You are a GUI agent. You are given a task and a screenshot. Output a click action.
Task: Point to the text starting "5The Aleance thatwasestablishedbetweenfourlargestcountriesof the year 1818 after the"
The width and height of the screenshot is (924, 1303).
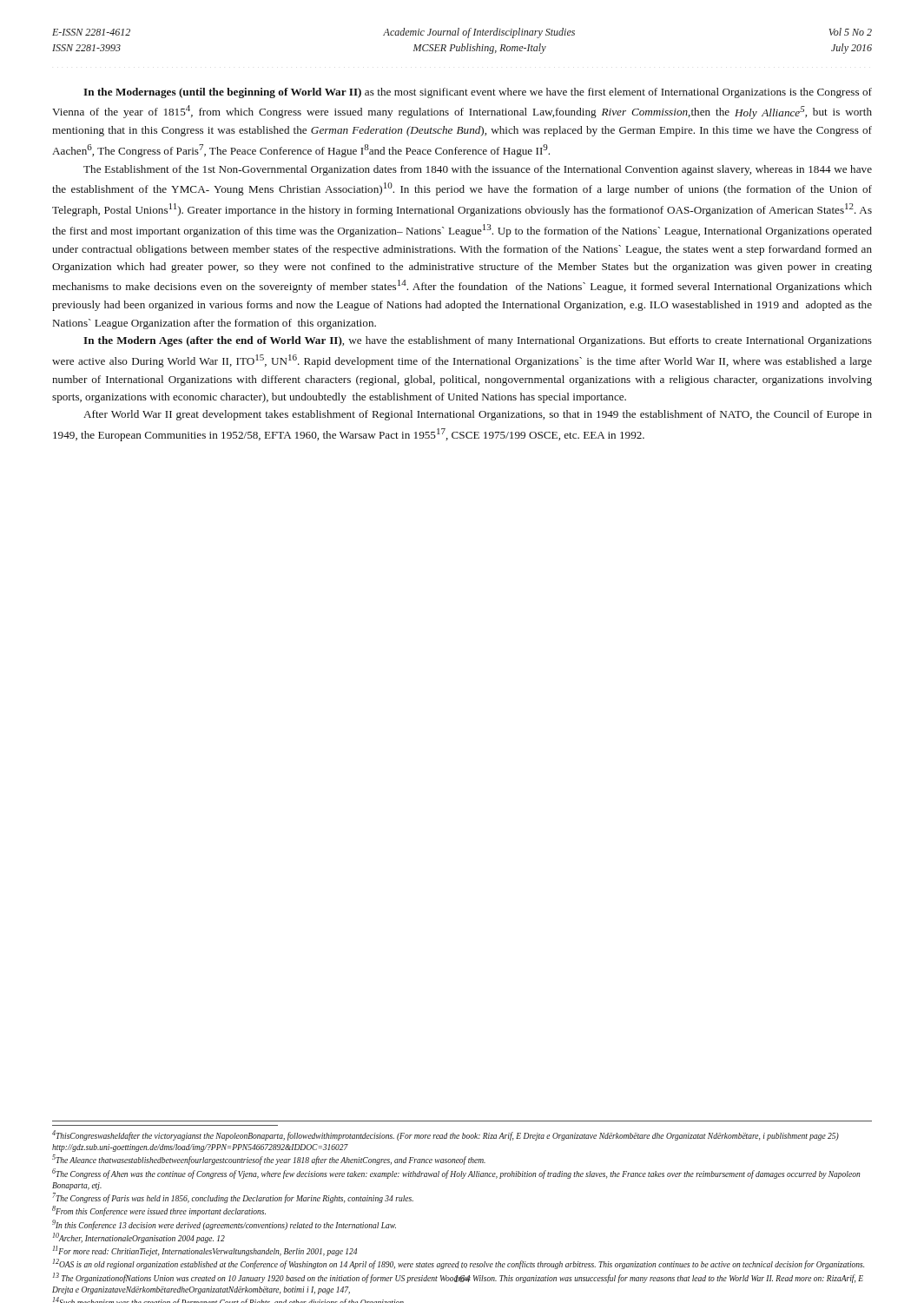coord(269,1160)
